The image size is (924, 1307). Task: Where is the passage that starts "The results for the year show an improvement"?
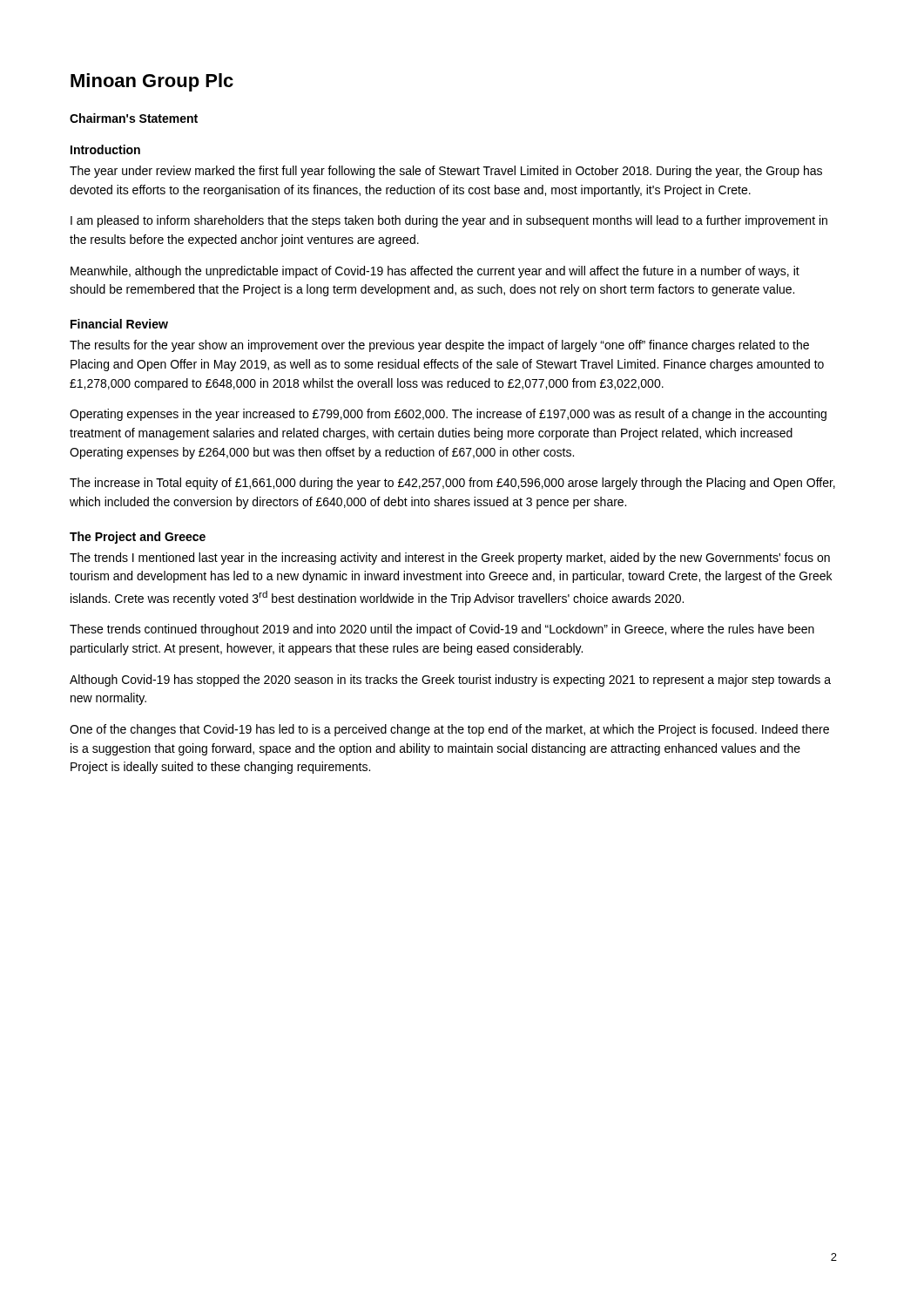pos(447,364)
